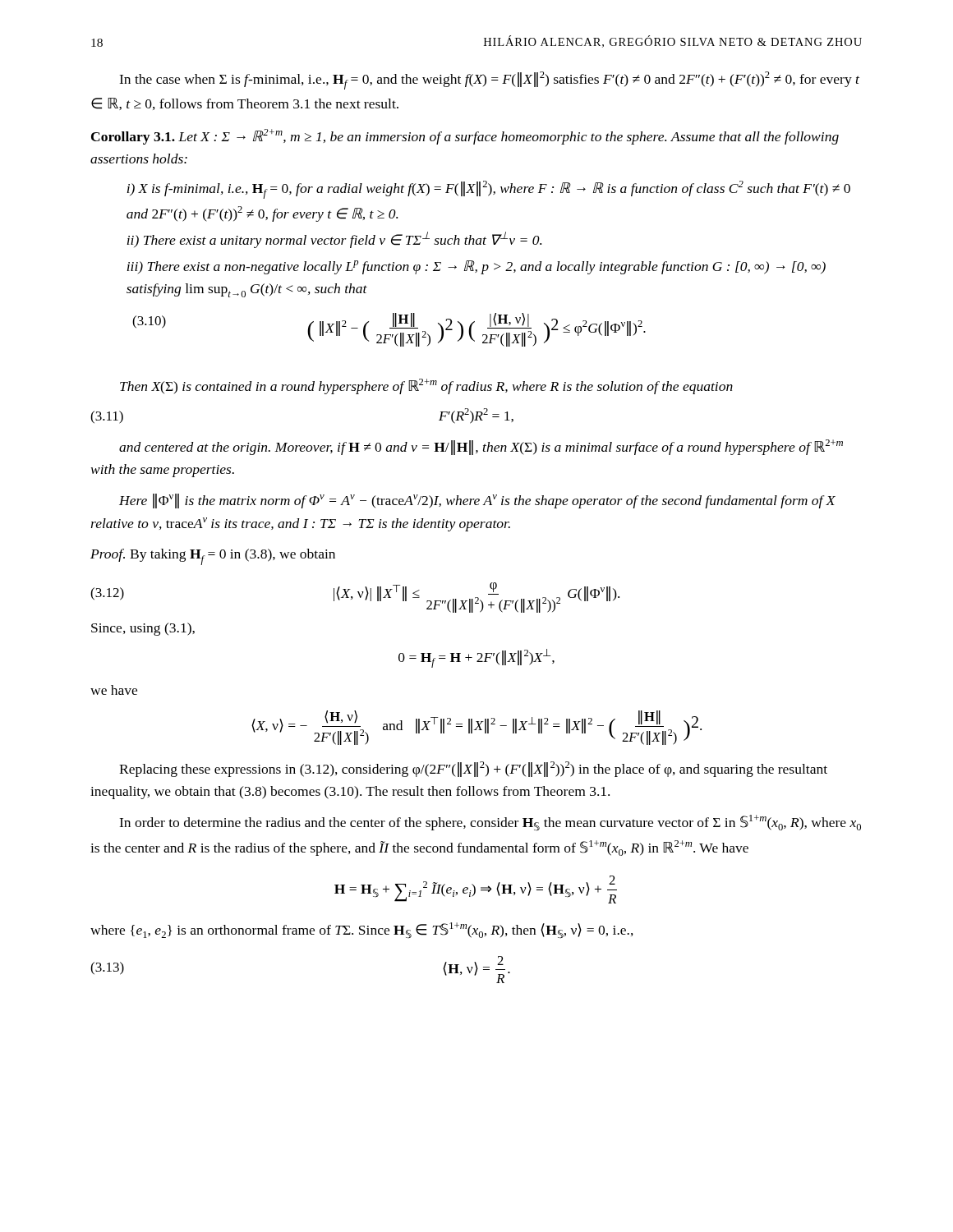Select the text block starting "where {e1, e2} is an"
This screenshot has height=1232, width=953.
(362, 930)
